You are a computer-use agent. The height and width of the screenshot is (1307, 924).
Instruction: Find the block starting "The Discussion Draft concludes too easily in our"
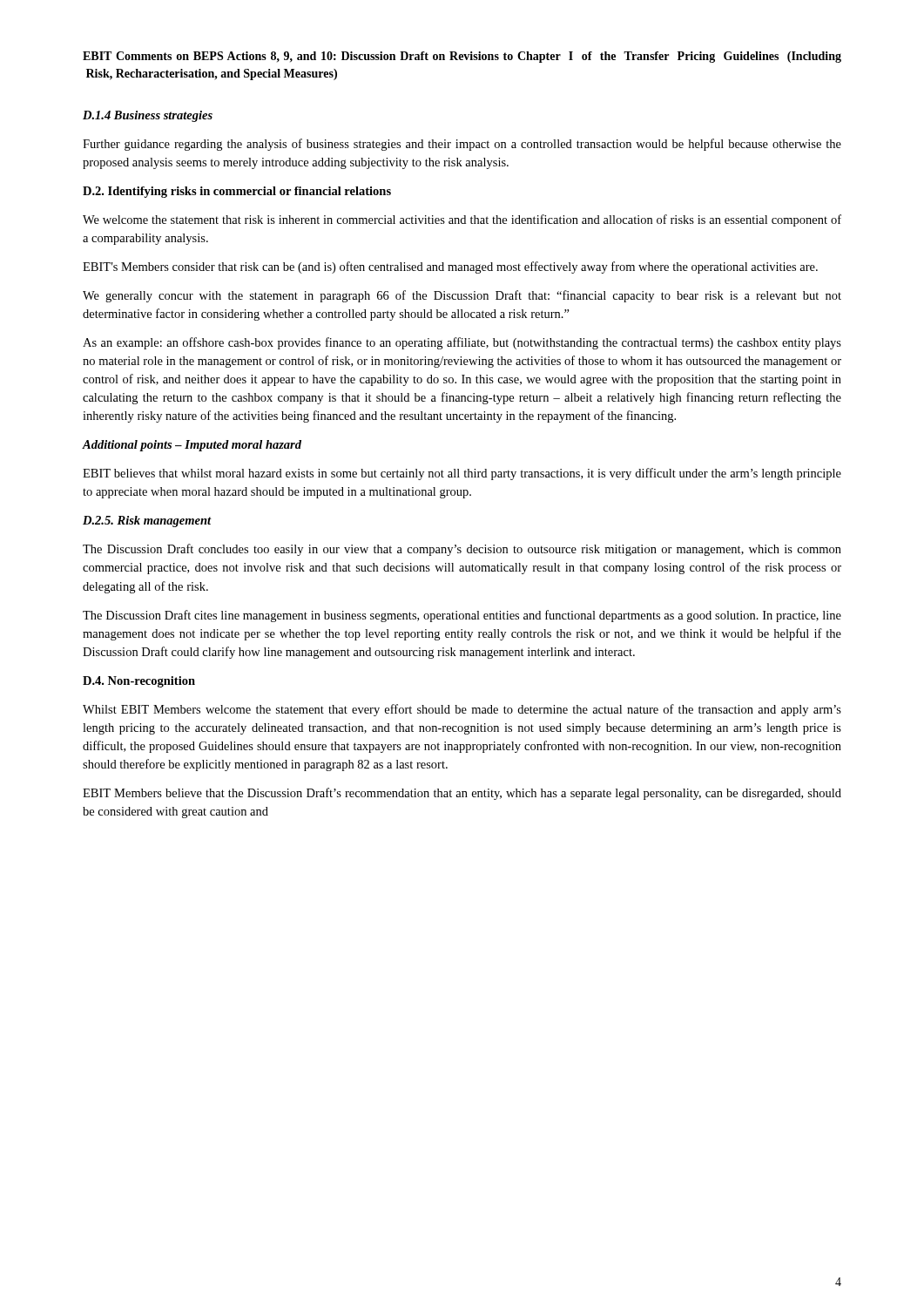click(x=462, y=568)
